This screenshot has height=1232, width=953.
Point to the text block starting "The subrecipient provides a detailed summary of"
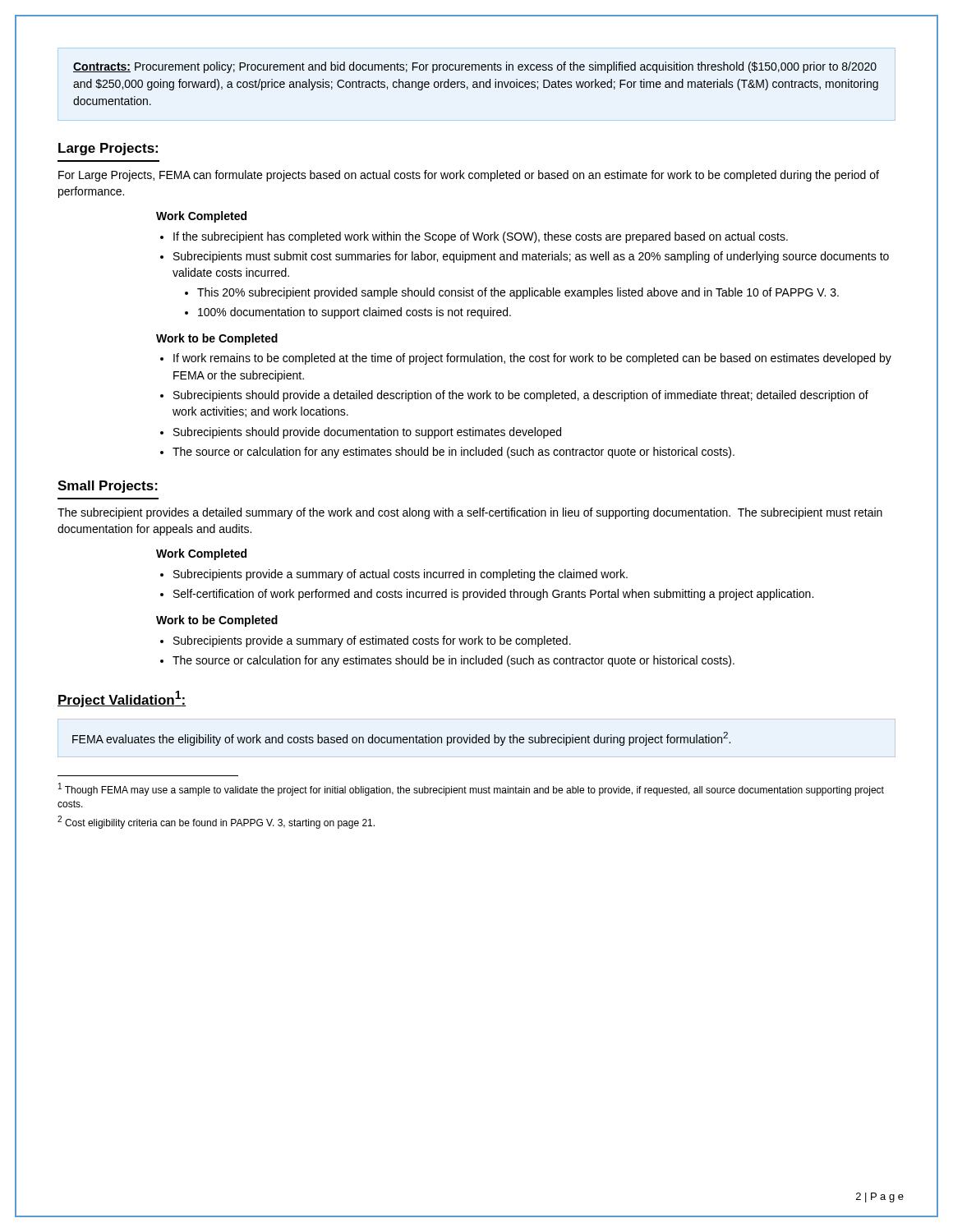pyautogui.click(x=470, y=521)
